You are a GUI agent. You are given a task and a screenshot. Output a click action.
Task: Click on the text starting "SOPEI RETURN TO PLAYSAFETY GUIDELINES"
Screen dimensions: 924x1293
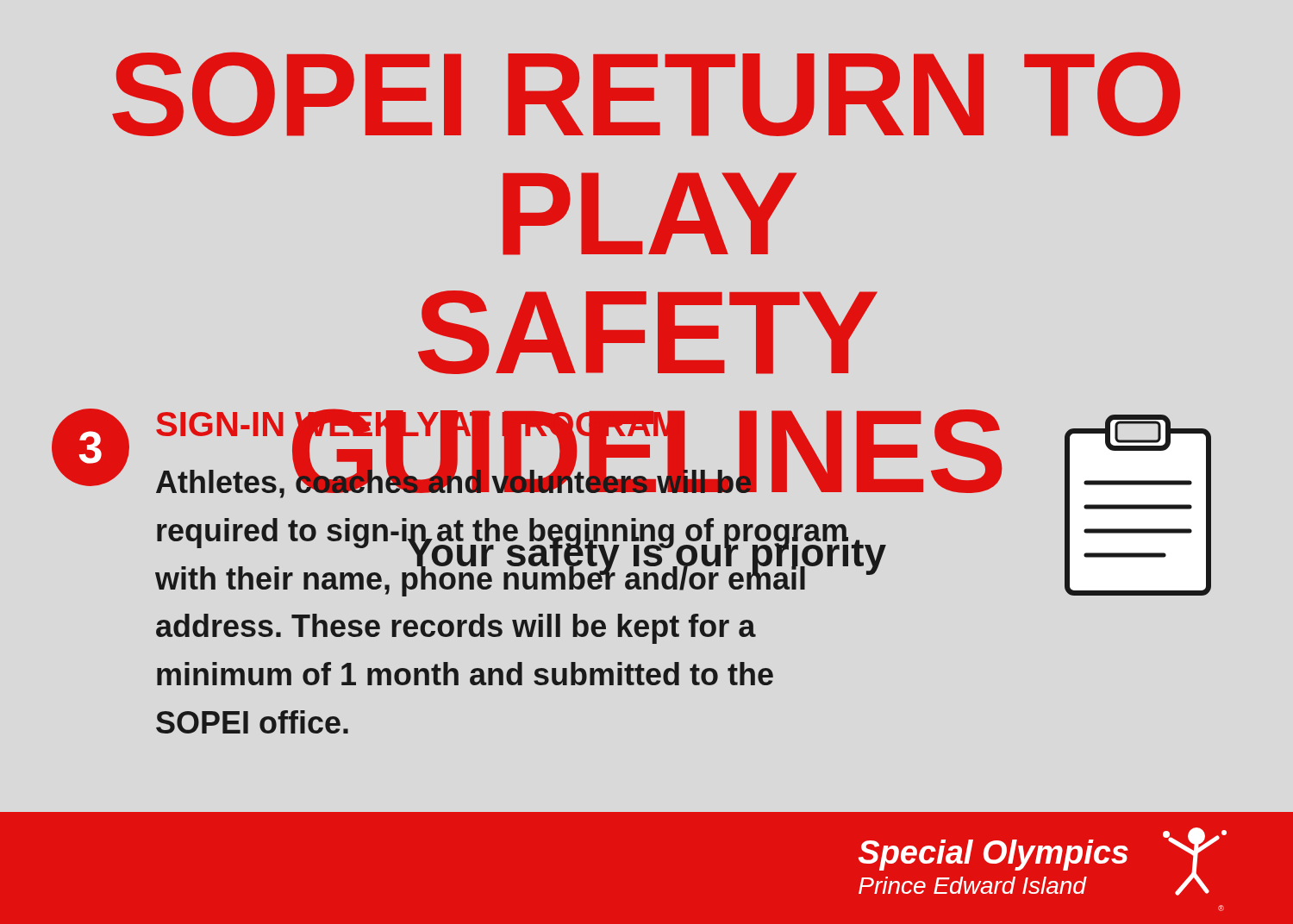click(646, 269)
